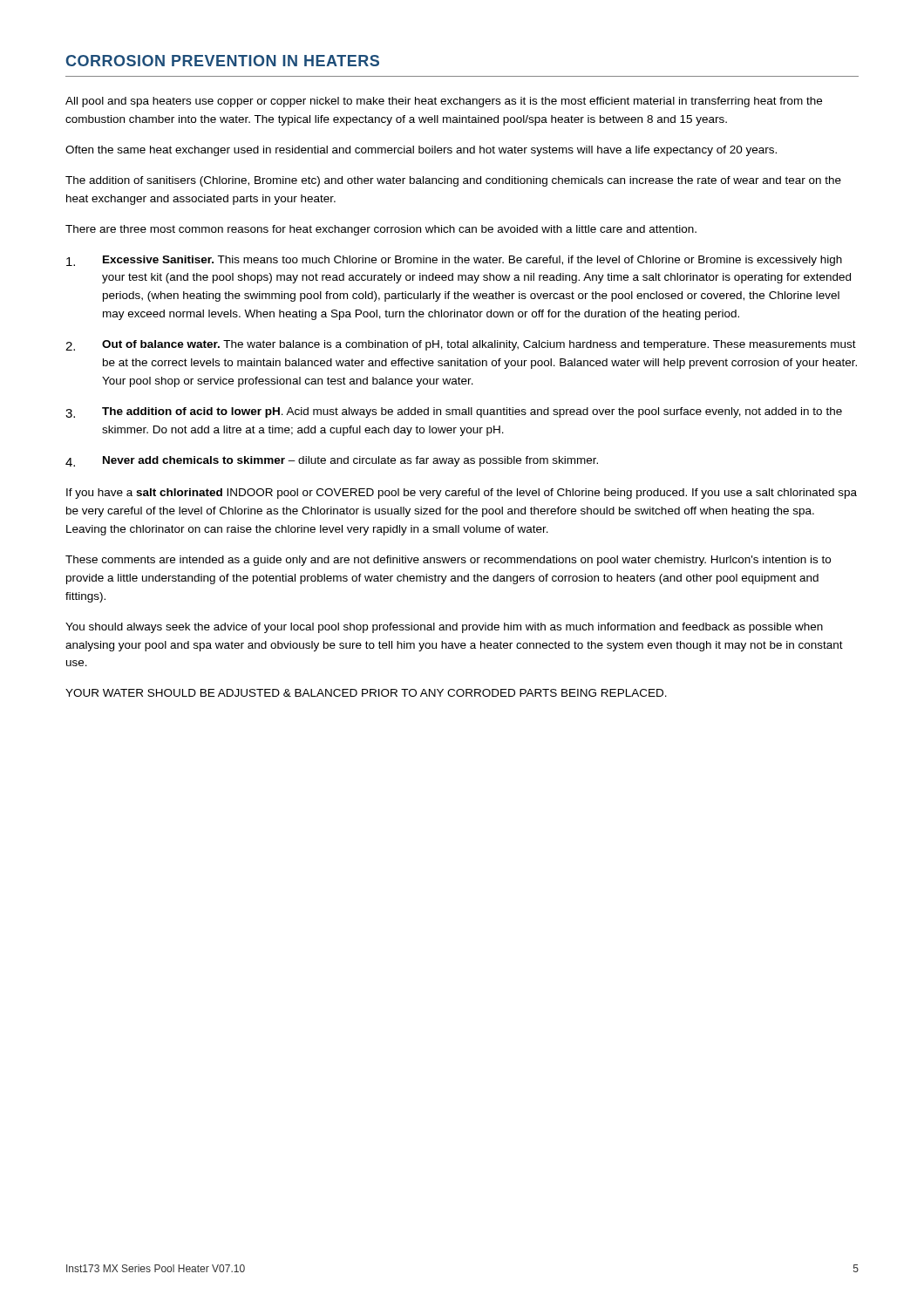The height and width of the screenshot is (1308, 924).
Task: Navigate to the block starting "CORROSION PREVENTION IN HEATERS"
Action: (x=223, y=61)
